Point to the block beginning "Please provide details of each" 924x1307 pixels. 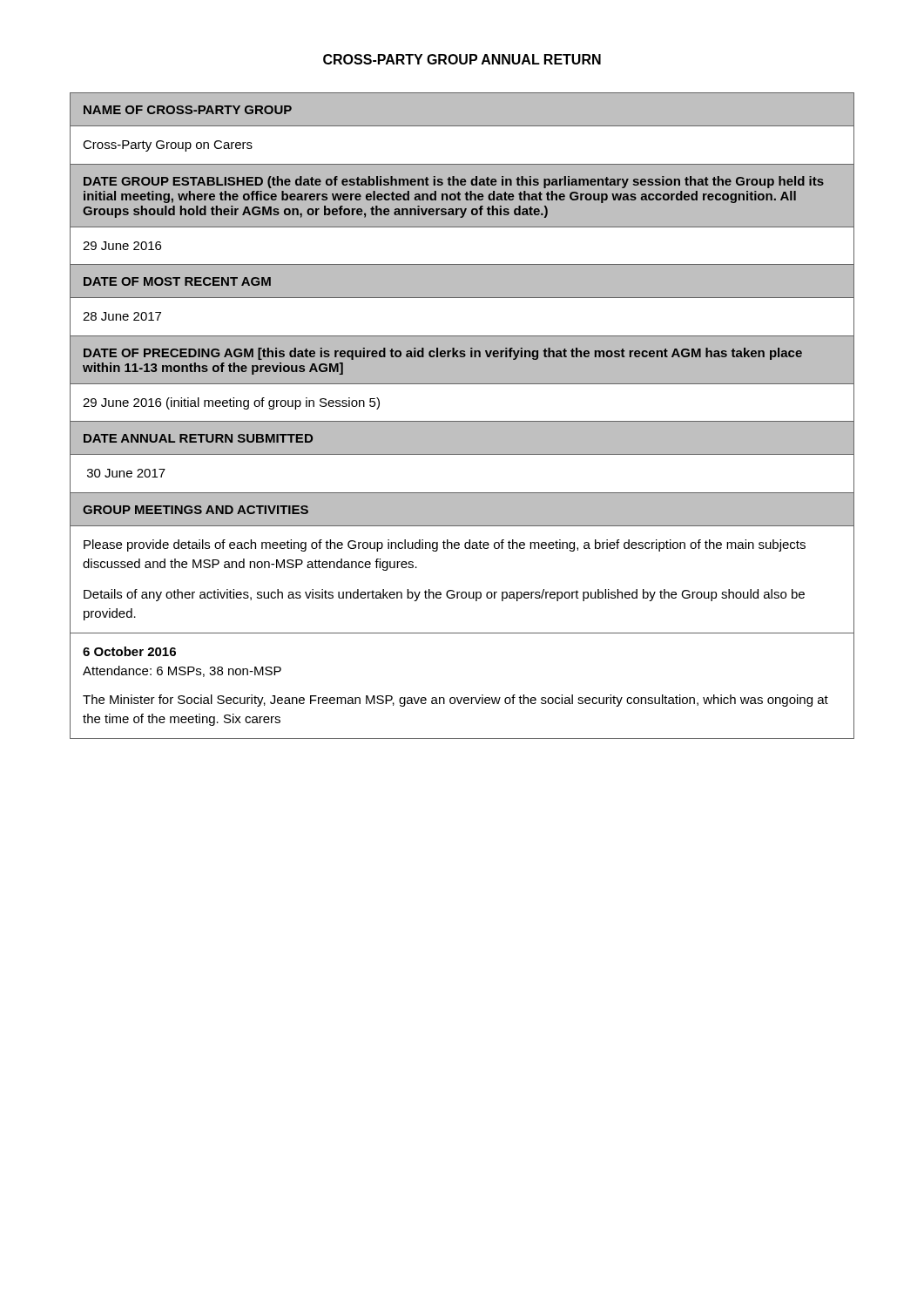coord(462,579)
